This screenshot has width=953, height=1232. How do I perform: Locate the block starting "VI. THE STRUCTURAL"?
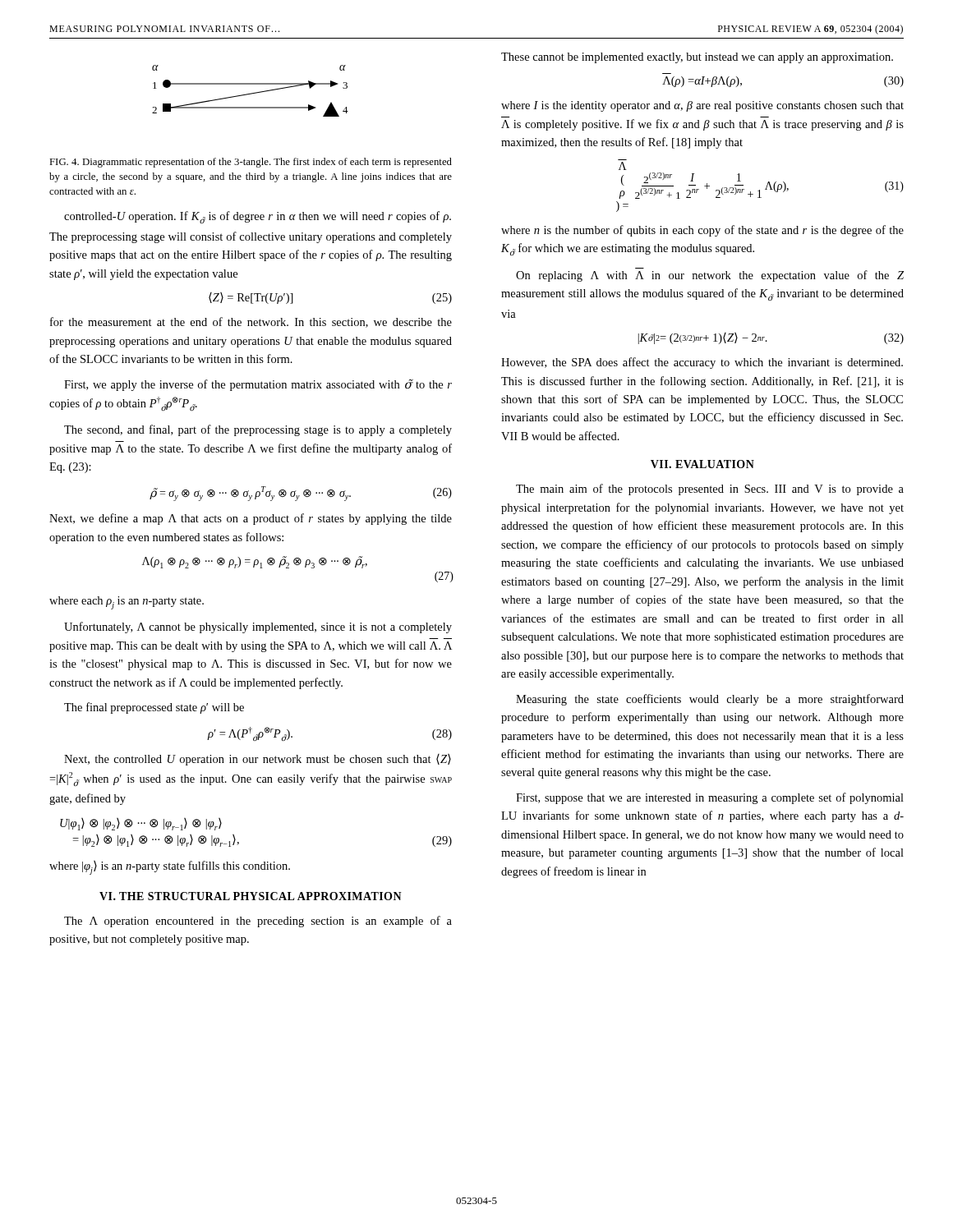click(251, 896)
